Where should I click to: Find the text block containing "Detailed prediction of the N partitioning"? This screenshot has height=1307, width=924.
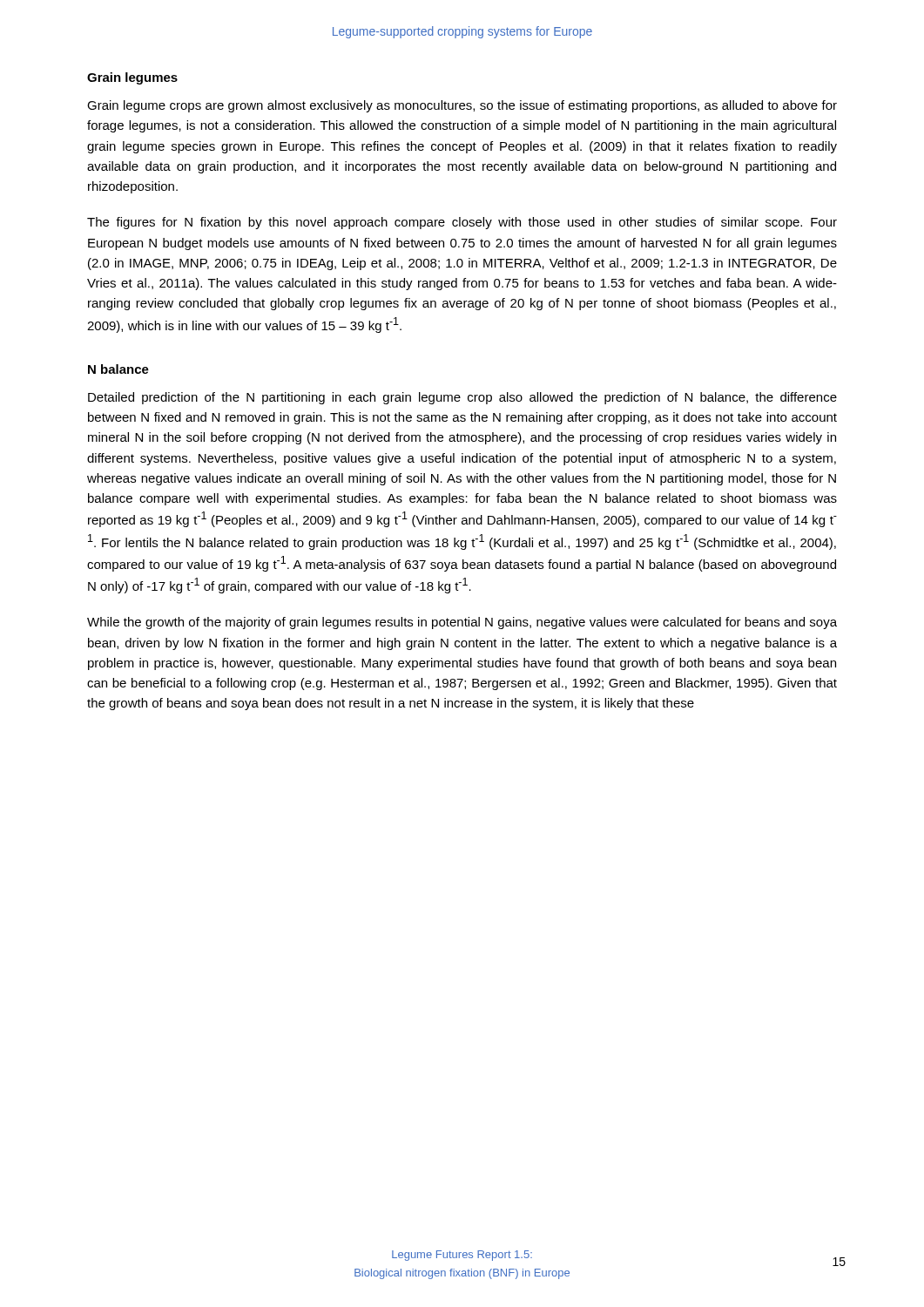click(462, 491)
